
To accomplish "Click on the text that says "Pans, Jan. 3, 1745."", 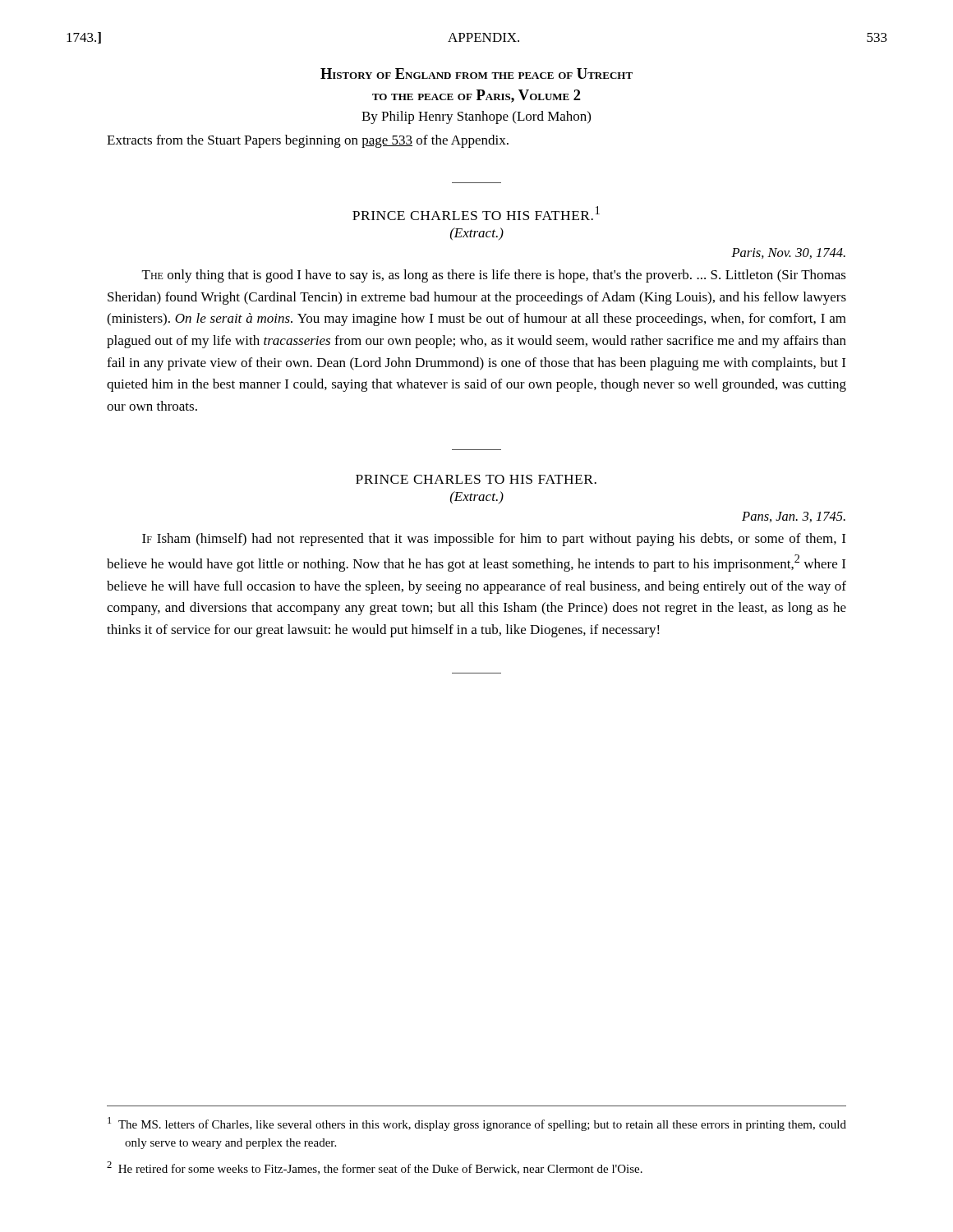I will coord(794,516).
